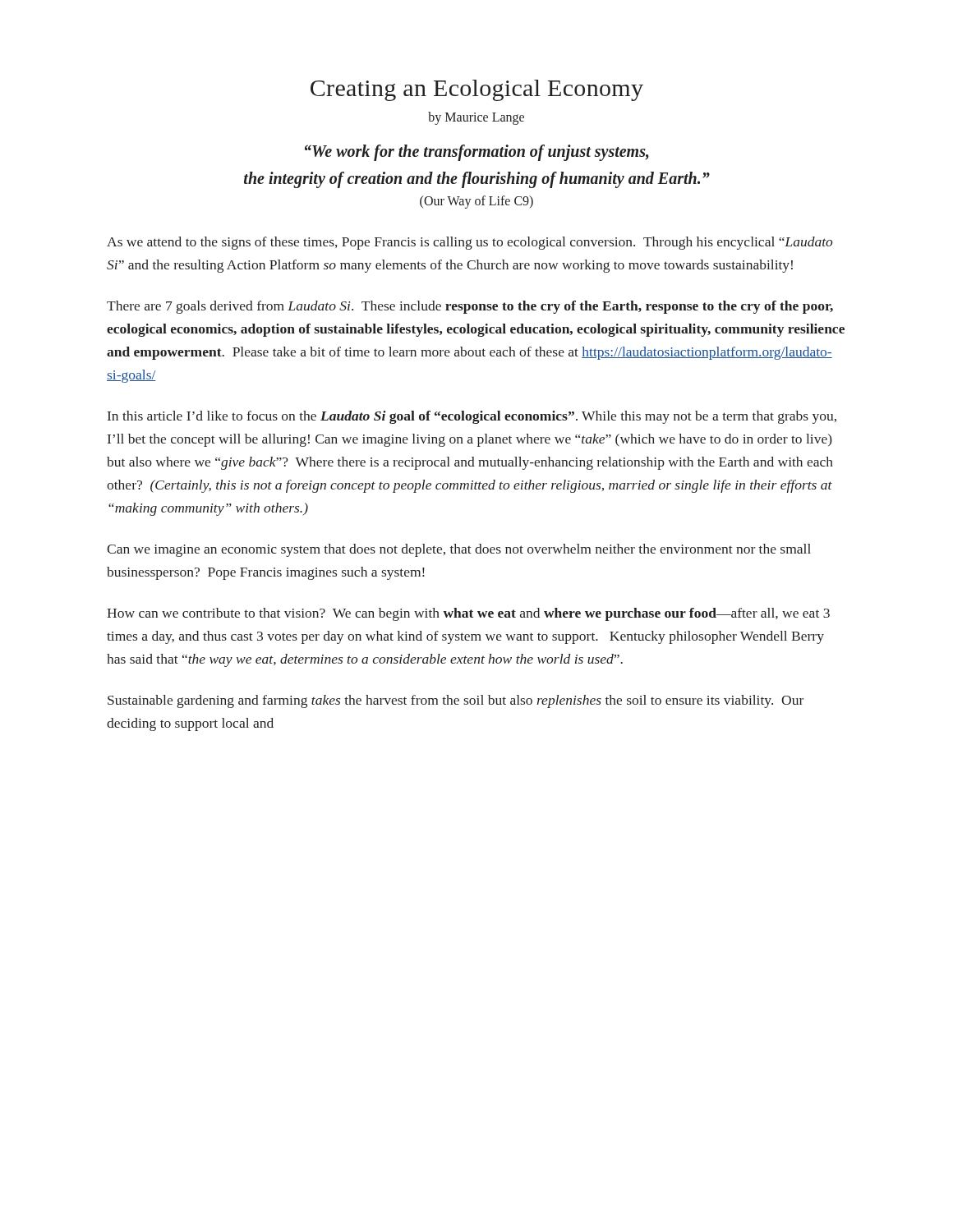Find the text block that reads "“We work for the transforma​tion of unjust systems,"
The height and width of the screenshot is (1232, 953).
(x=476, y=174)
